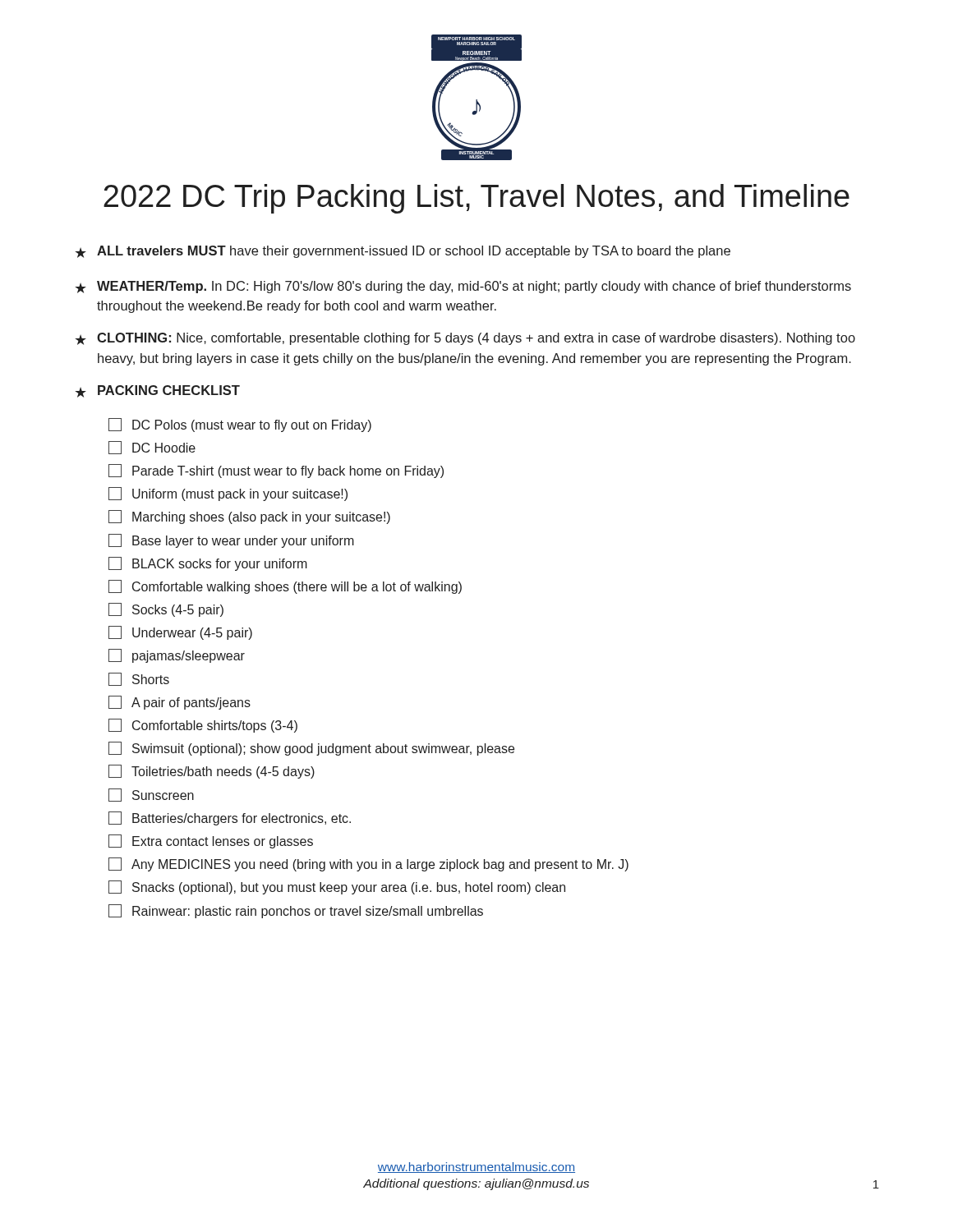This screenshot has width=953, height=1232.
Task: Find the list item with the text "A pair of pants/jeans"
Action: pyautogui.click(x=179, y=703)
